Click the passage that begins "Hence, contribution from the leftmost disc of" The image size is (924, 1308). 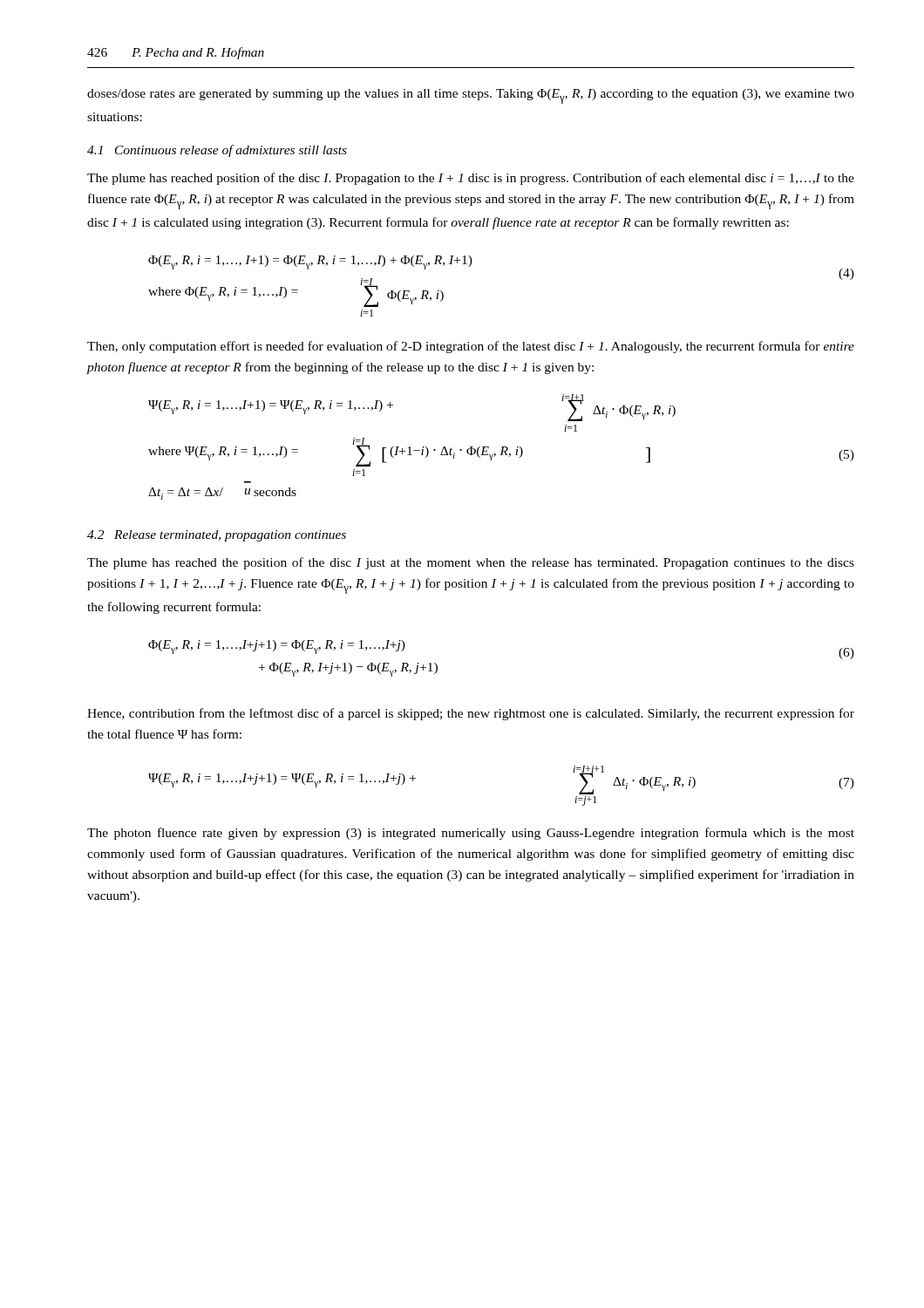pos(471,724)
